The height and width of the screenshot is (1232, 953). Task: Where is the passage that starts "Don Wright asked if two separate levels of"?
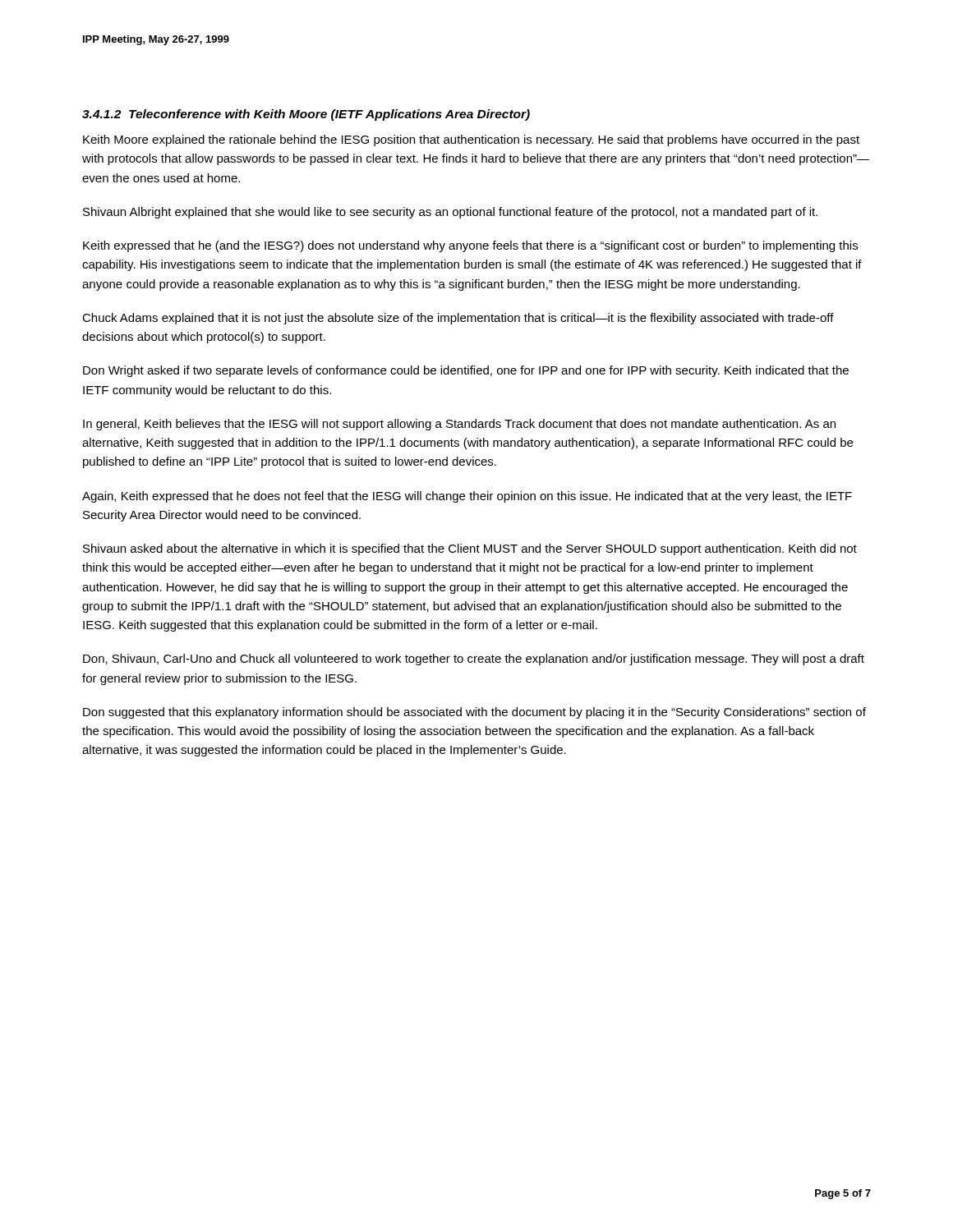[x=466, y=380]
